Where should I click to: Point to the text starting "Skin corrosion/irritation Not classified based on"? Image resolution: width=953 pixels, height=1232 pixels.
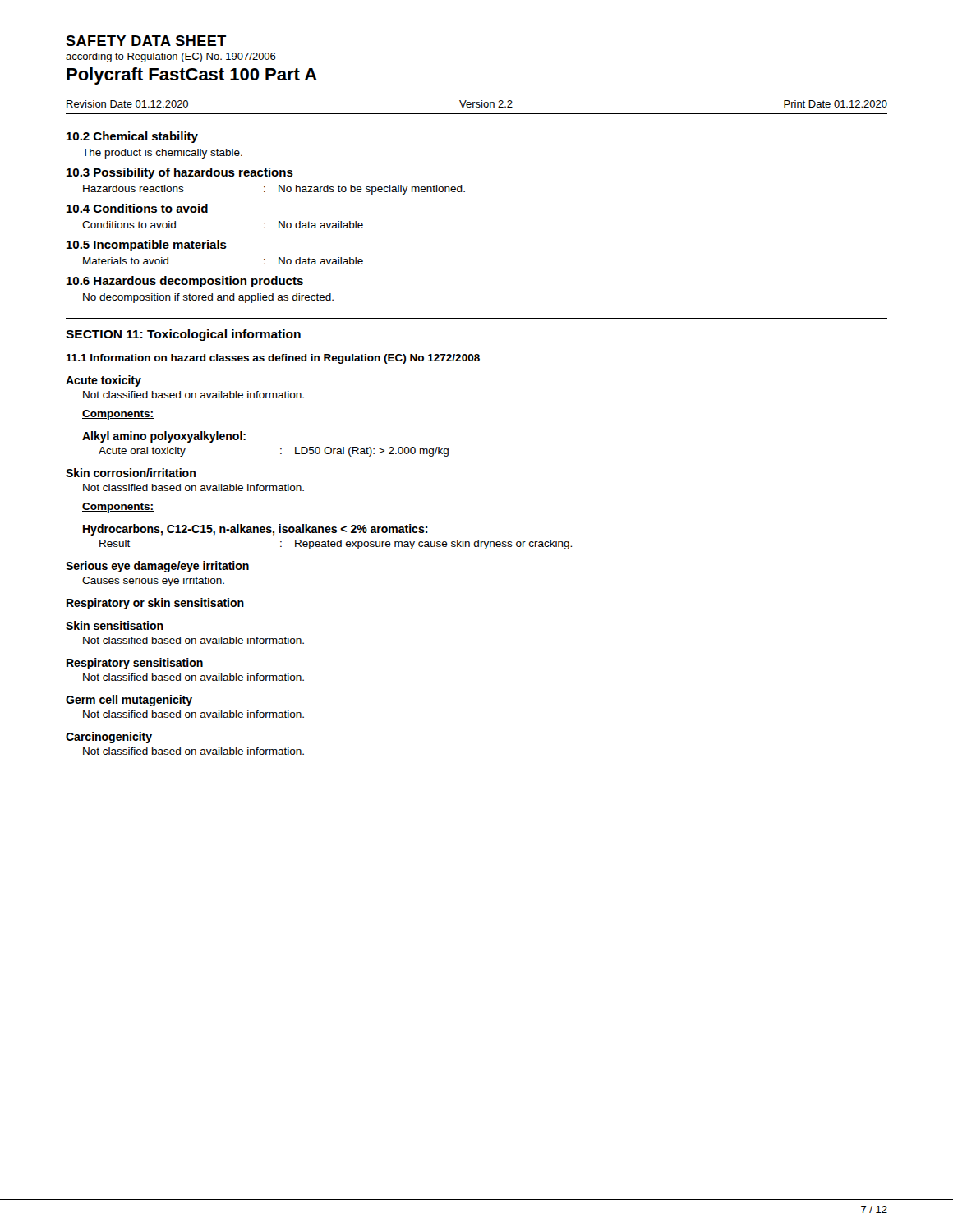131,473
